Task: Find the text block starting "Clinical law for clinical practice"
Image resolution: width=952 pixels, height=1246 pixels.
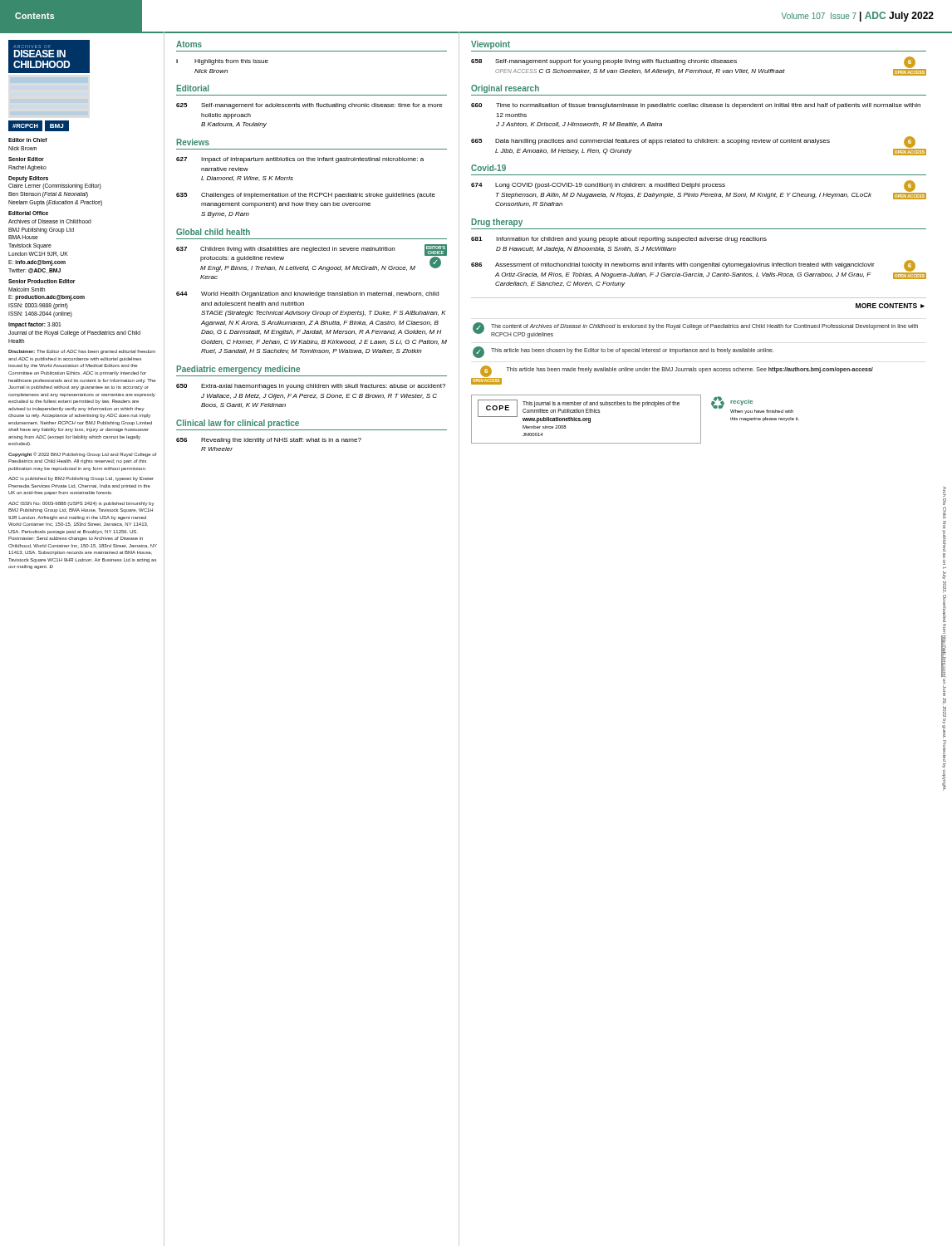Action: point(238,423)
